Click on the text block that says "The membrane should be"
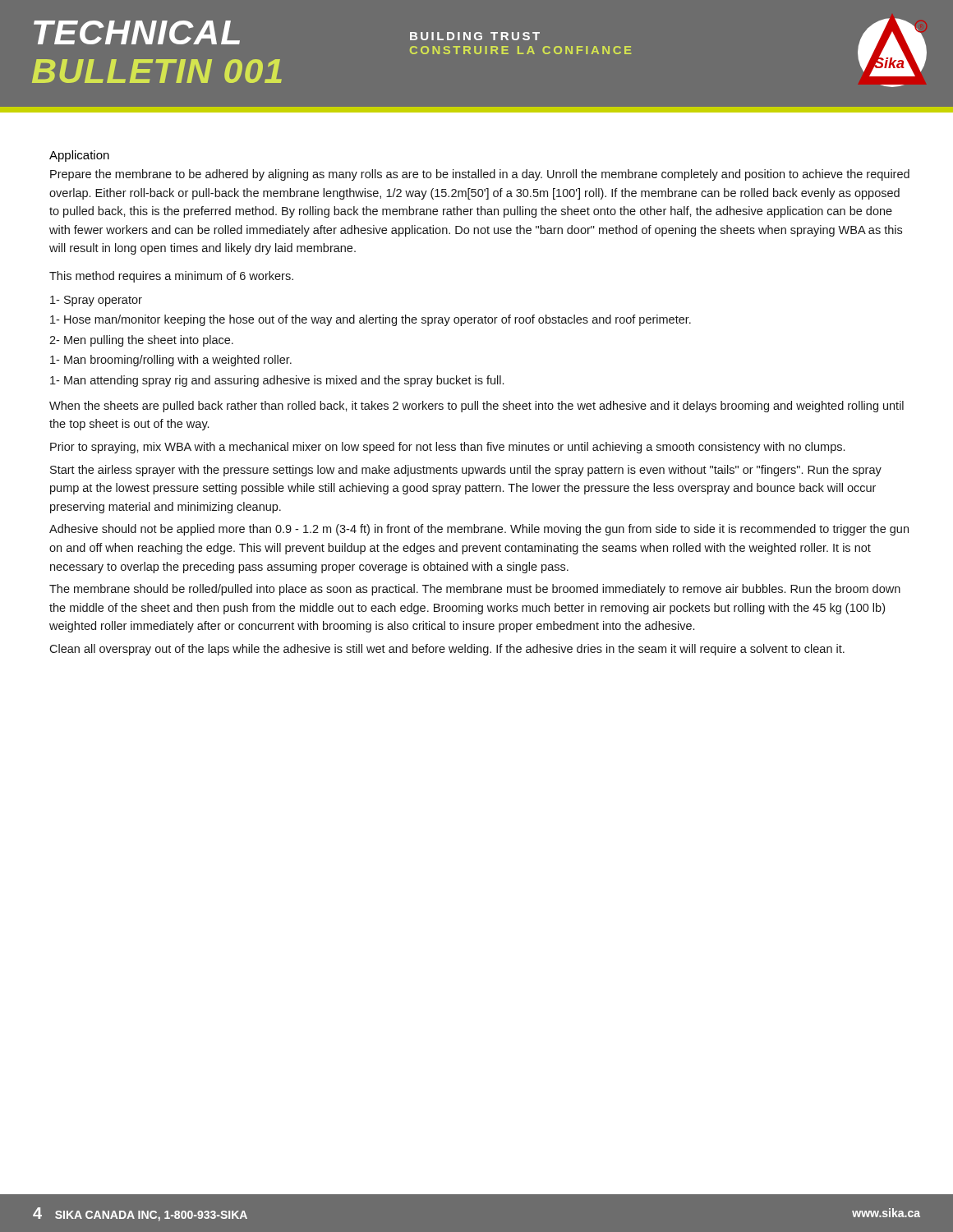This screenshot has height=1232, width=953. 475,608
